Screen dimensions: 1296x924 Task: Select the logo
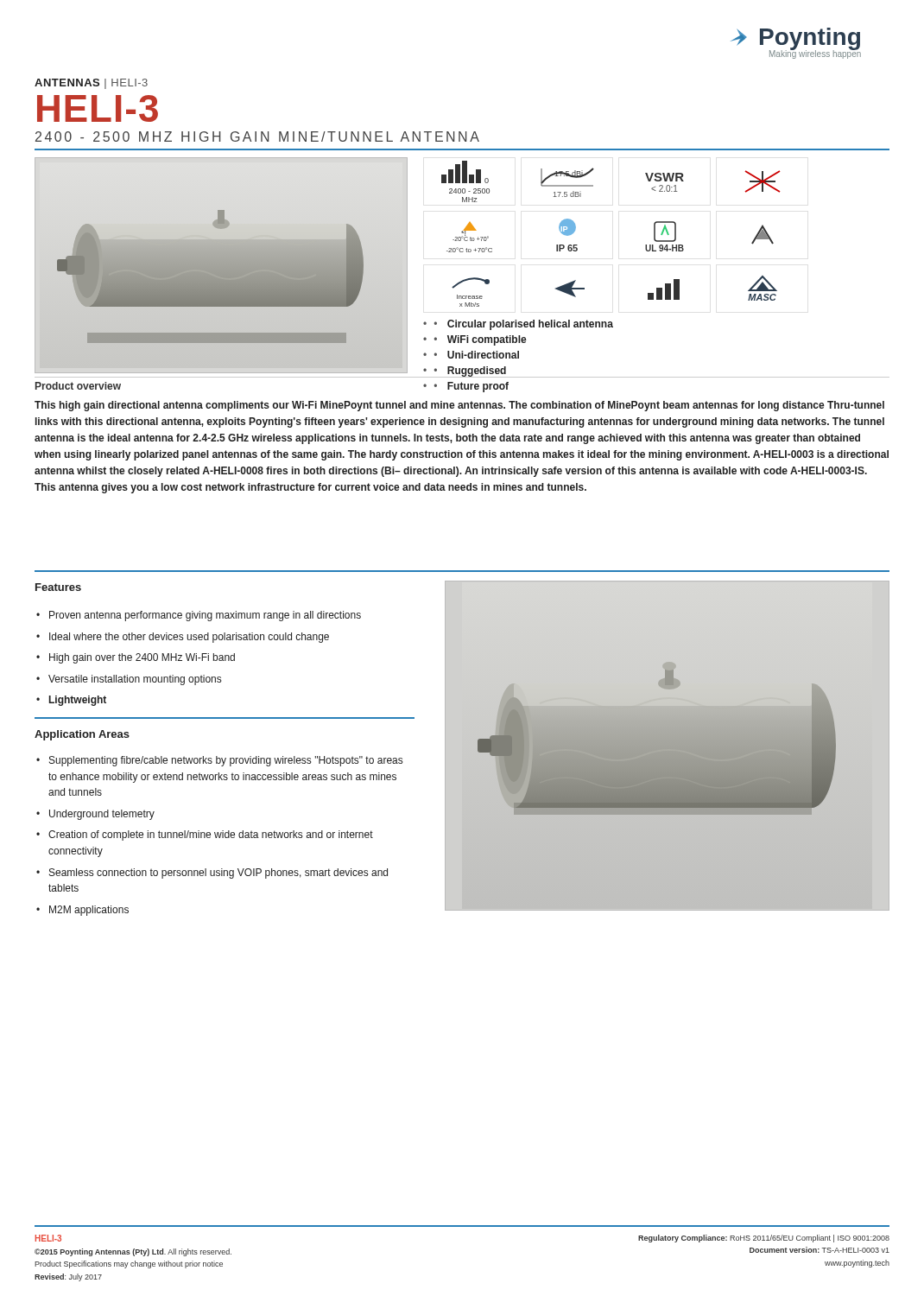[x=803, y=41]
